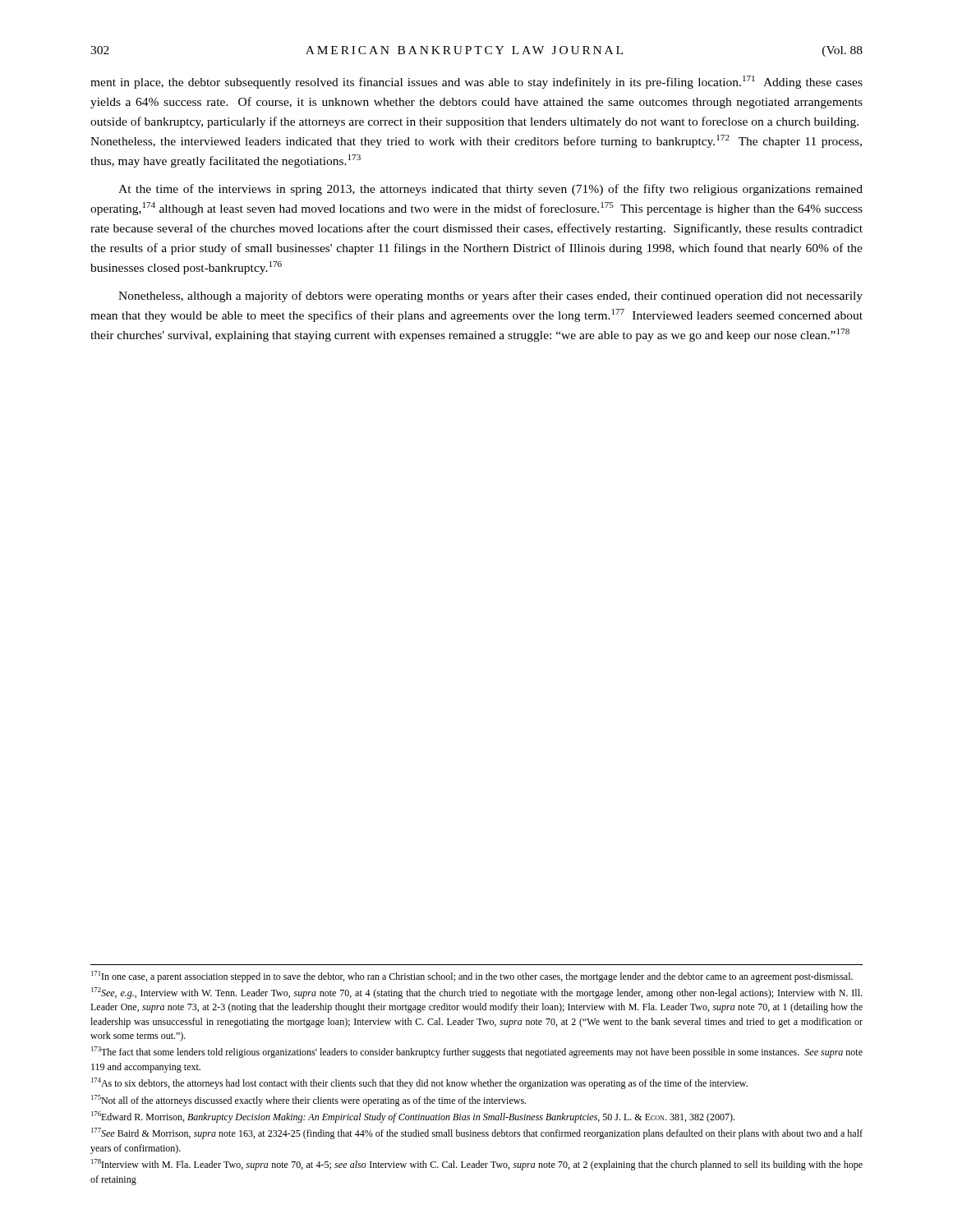Click on the region starting "At the time of"

pyautogui.click(x=476, y=228)
